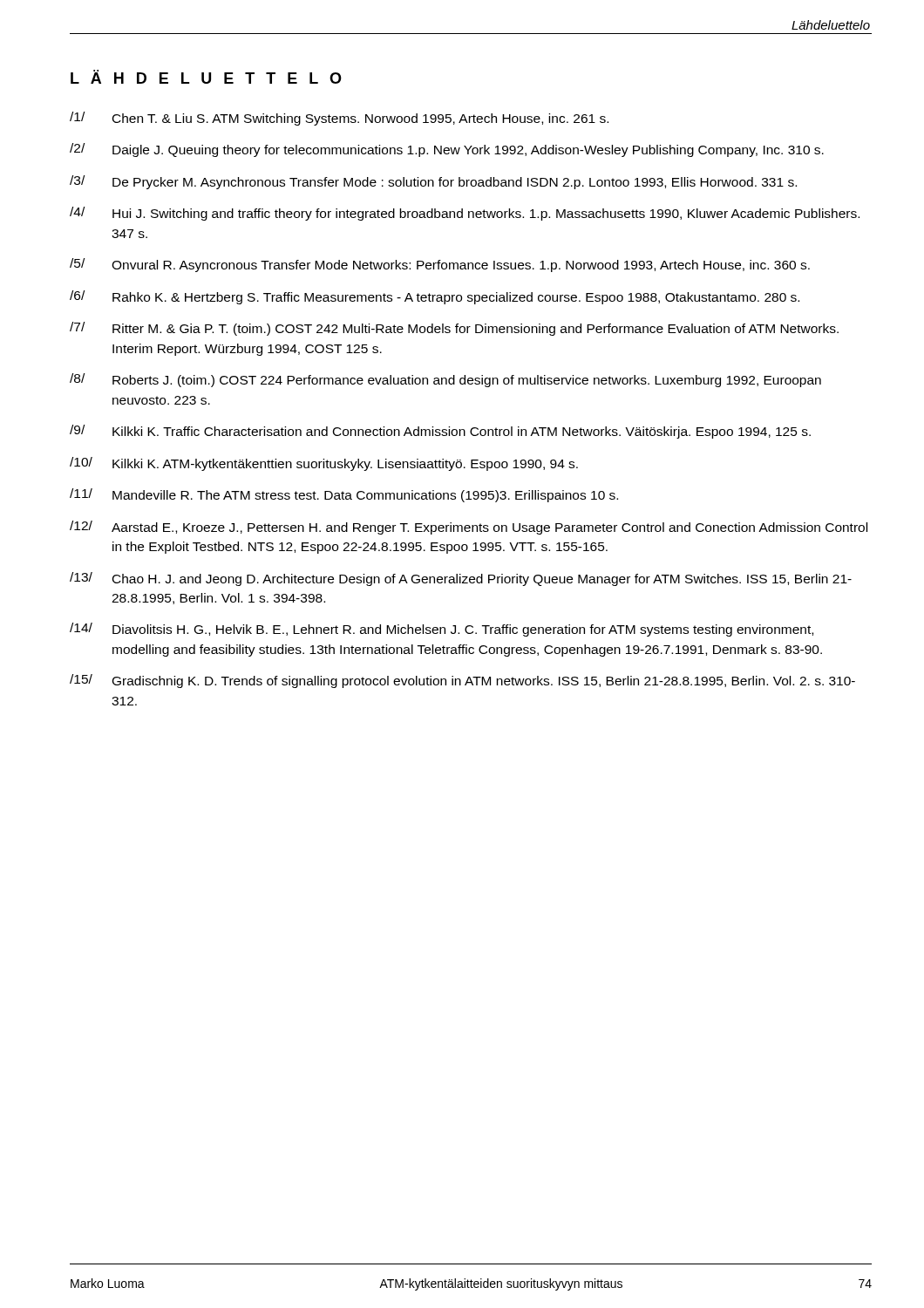Point to the block beginning "/15/ Gradischnig K. D. Trends of"

pyautogui.click(x=471, y=691)
